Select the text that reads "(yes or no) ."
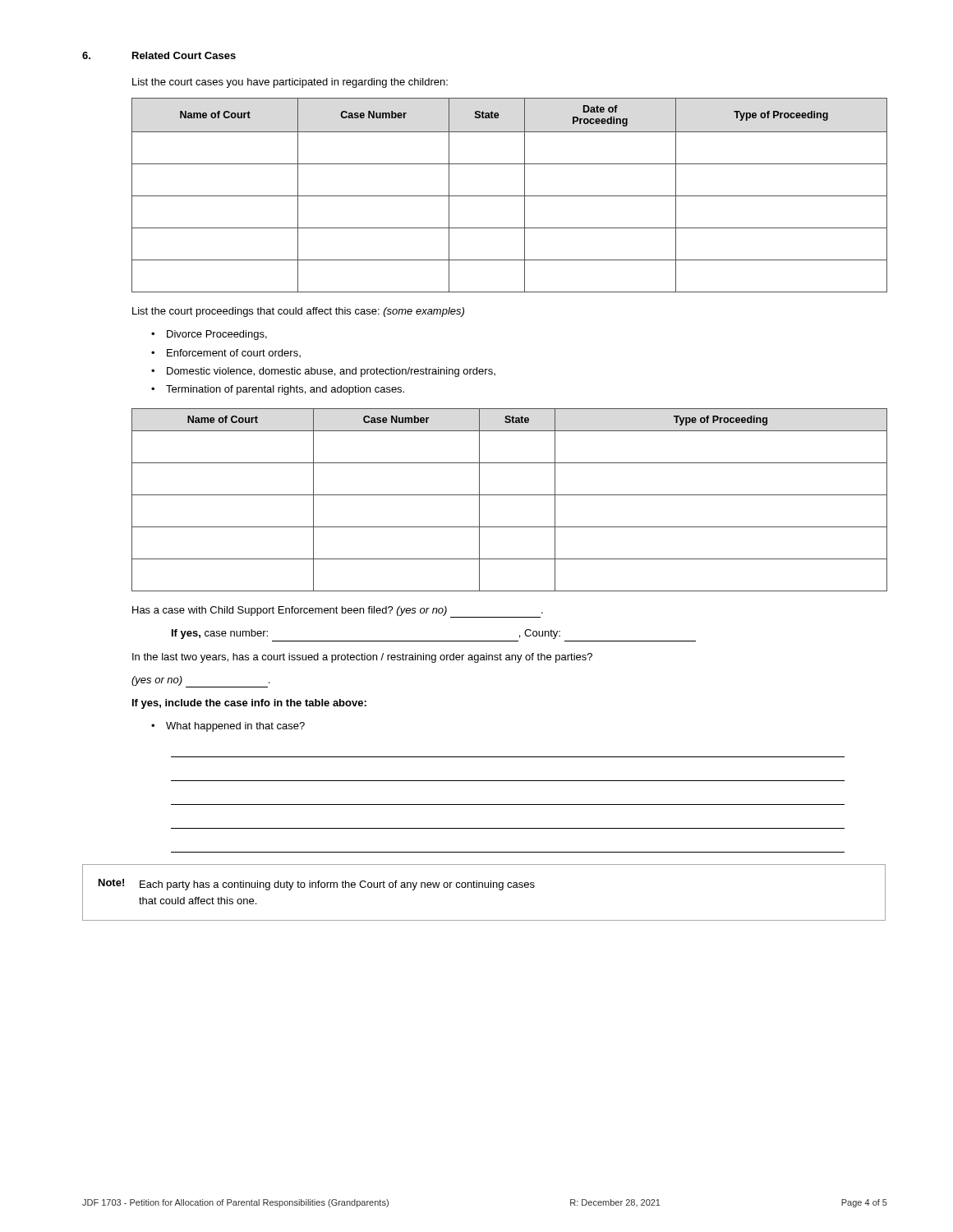The image size is (953, 1232). (201, 680)
